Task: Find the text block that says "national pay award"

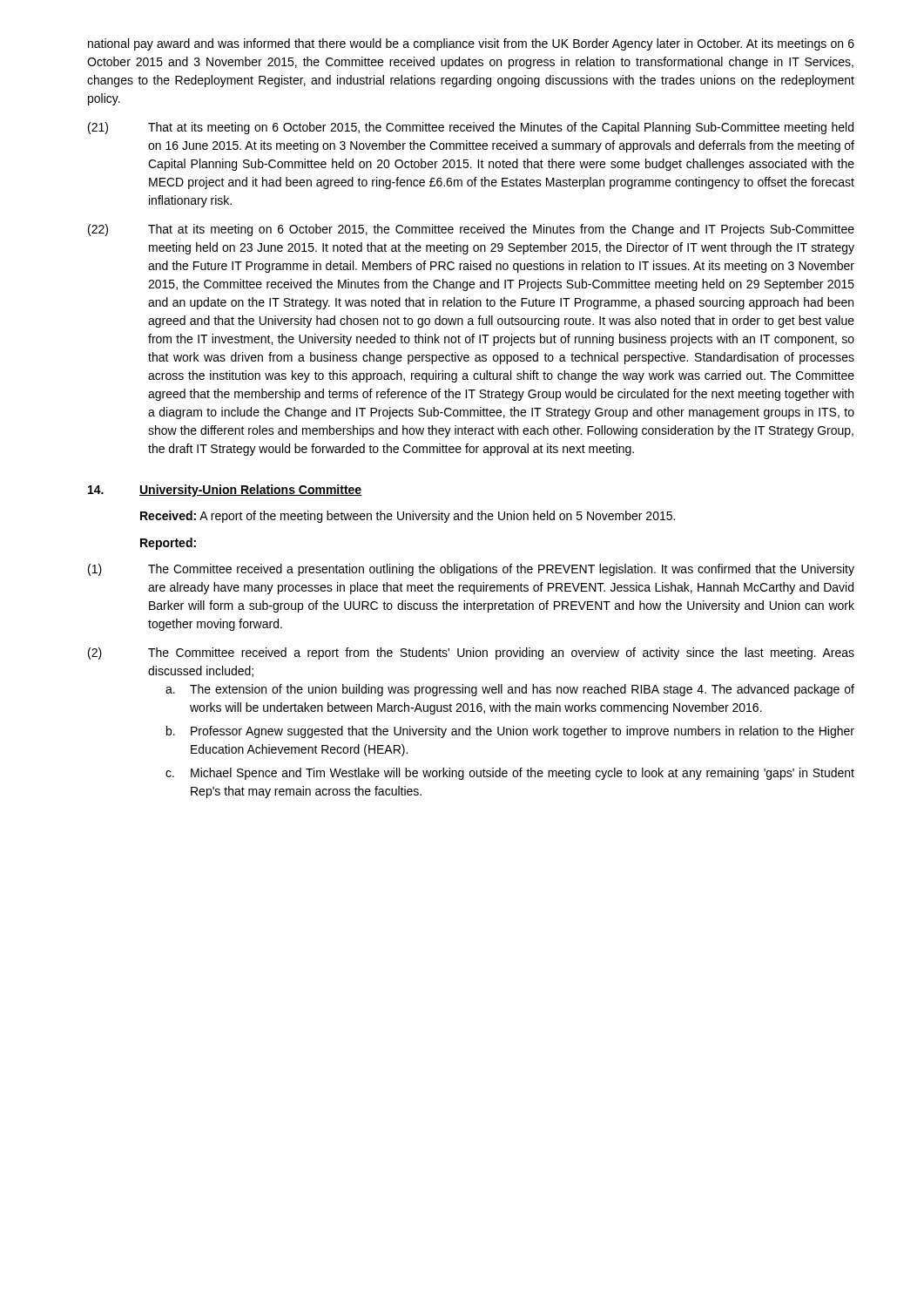Action: click(x=471, y=71)
